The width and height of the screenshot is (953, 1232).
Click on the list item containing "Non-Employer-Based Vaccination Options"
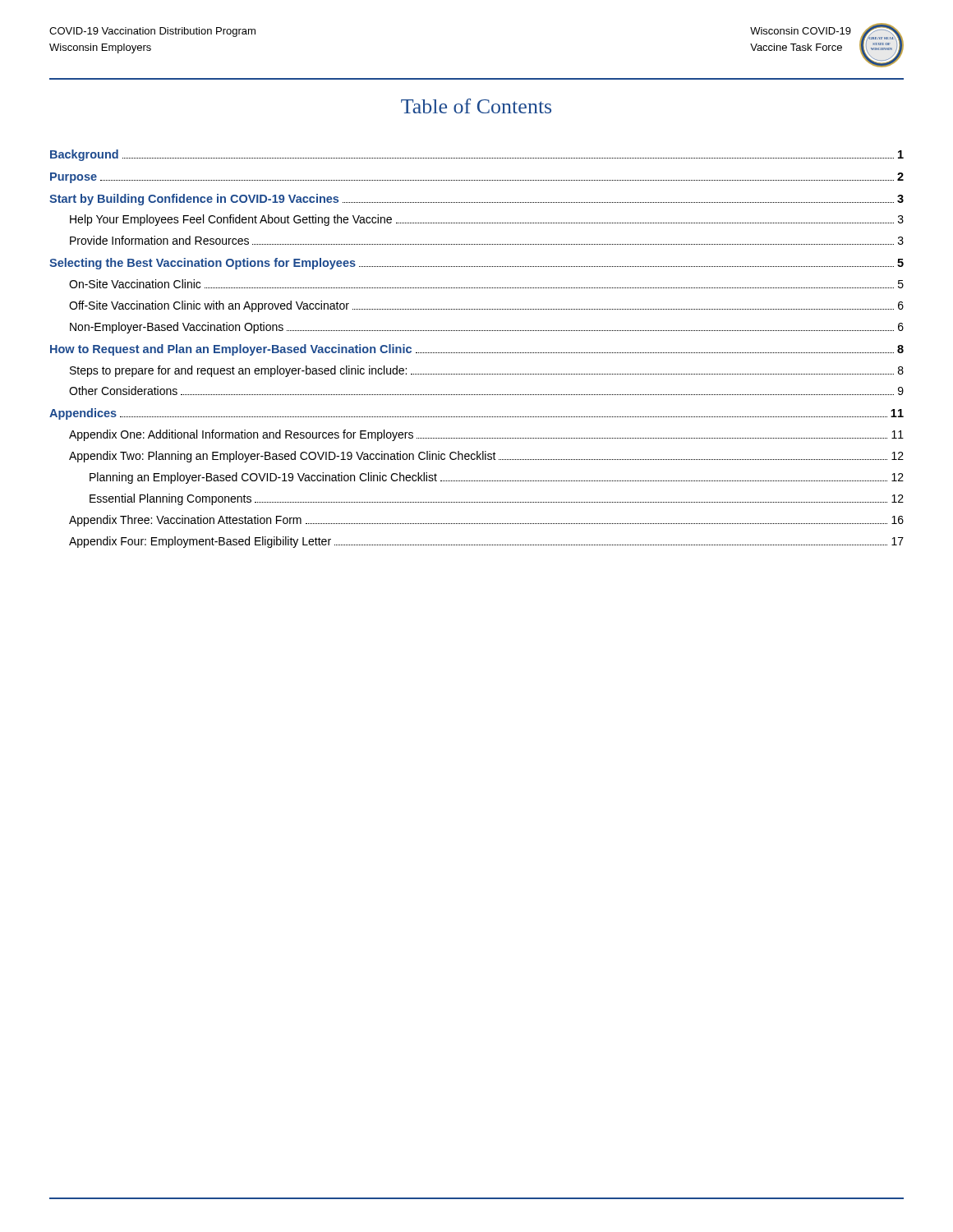[x=486, y=328]
